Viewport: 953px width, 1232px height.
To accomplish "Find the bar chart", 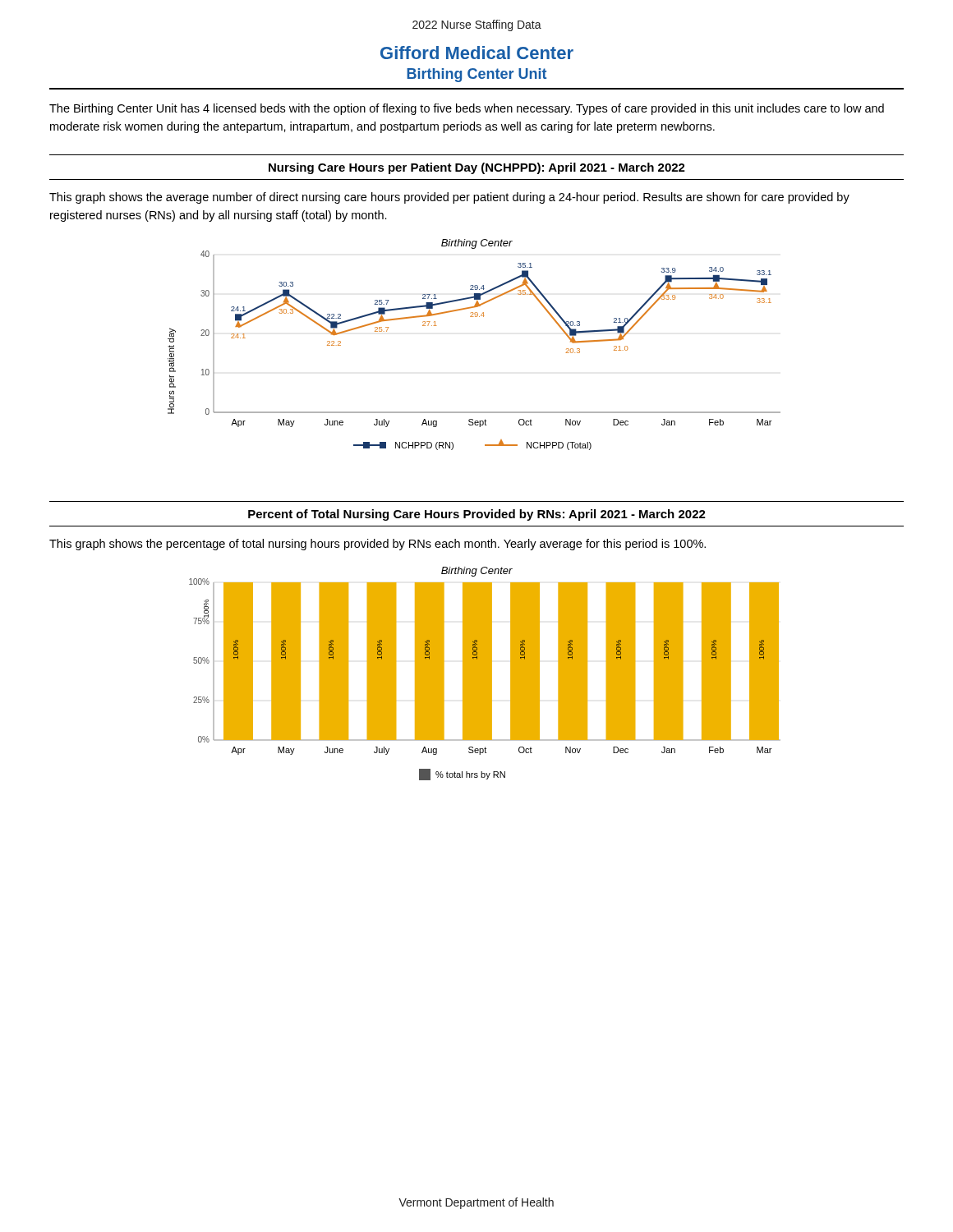I will coord(476,687).
